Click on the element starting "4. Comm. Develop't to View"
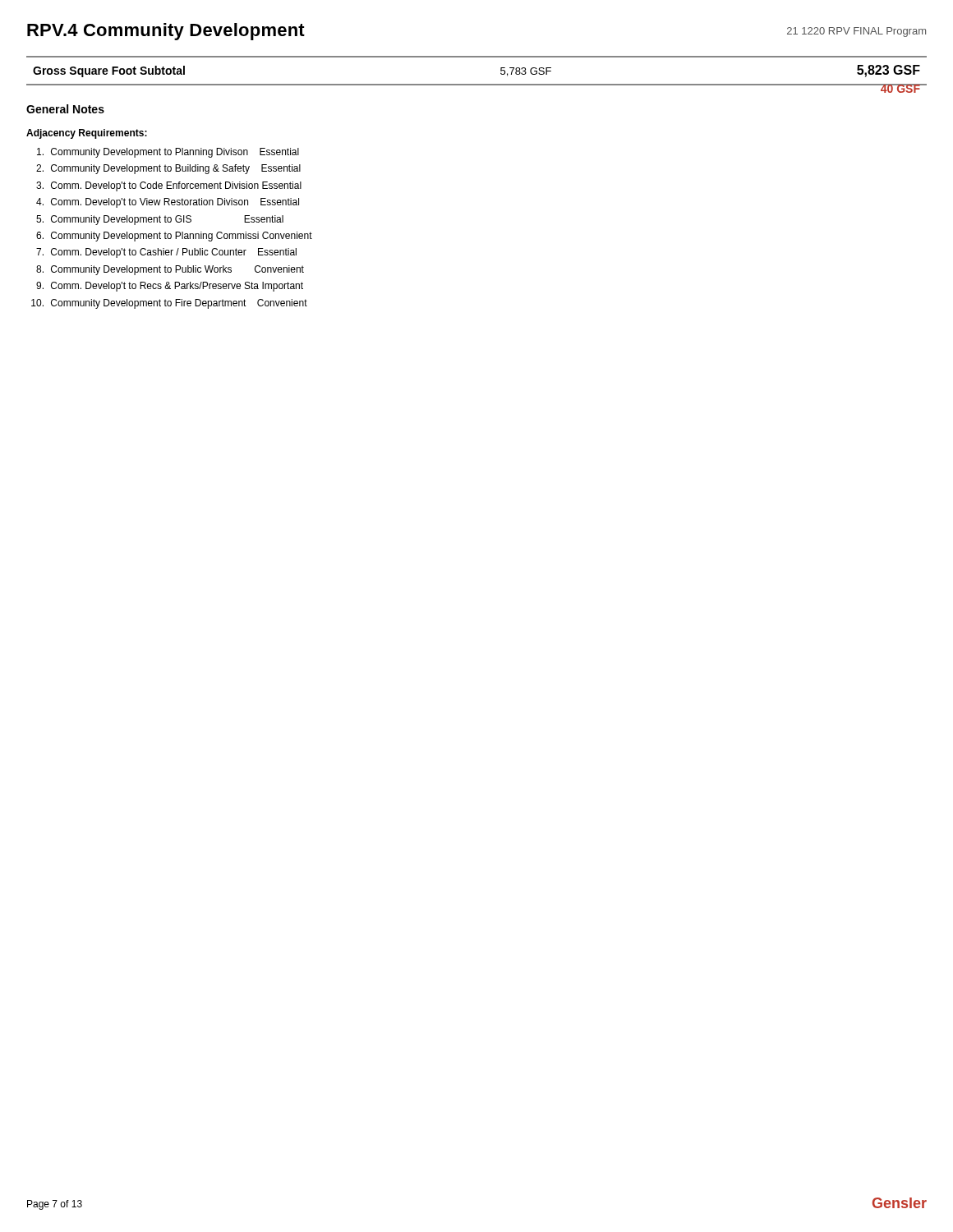The height and width of the screenshot is (1232, 953). pyautogui.click(x=163, y=202)
